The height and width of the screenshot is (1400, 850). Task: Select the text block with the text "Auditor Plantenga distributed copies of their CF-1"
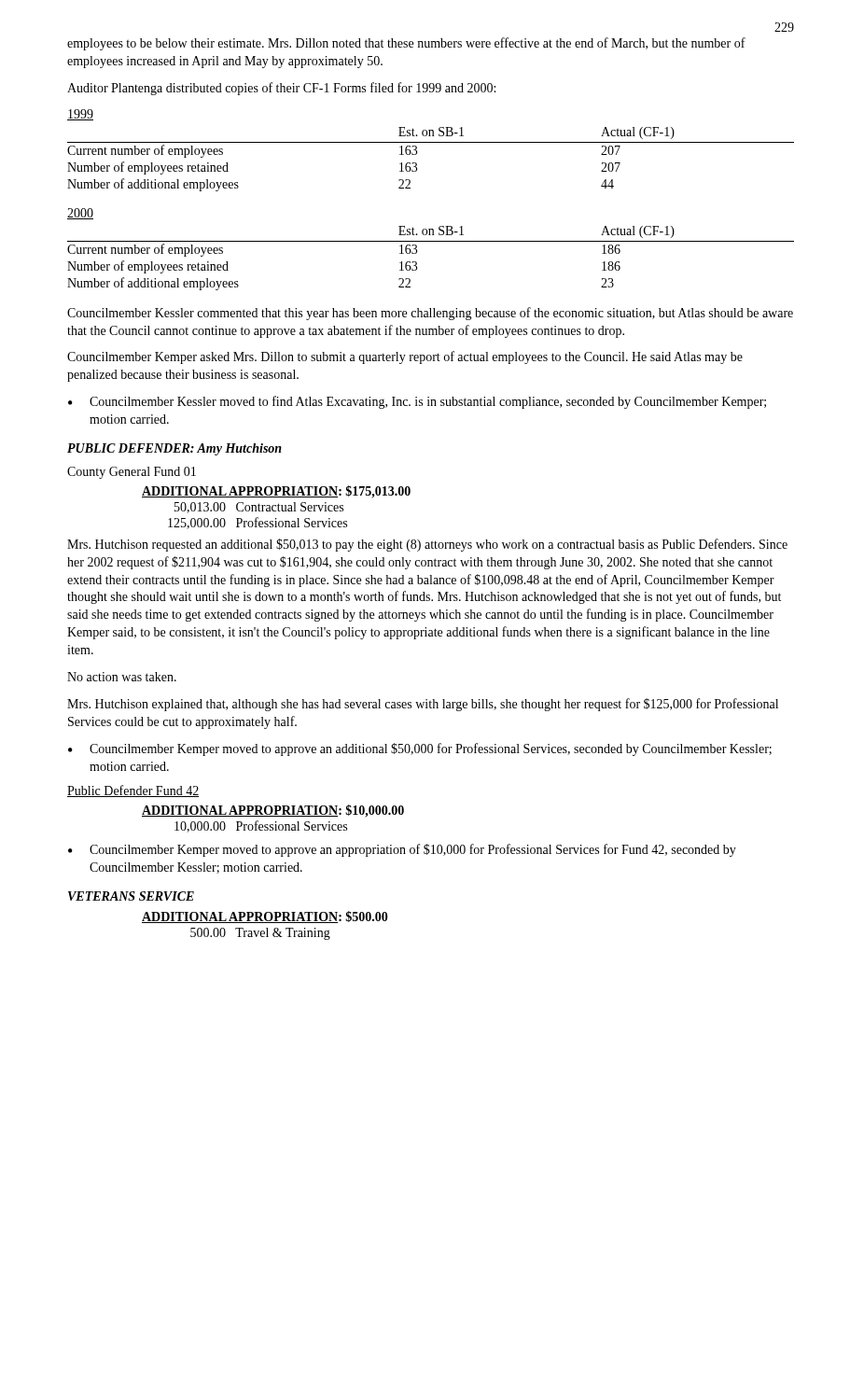431,89
